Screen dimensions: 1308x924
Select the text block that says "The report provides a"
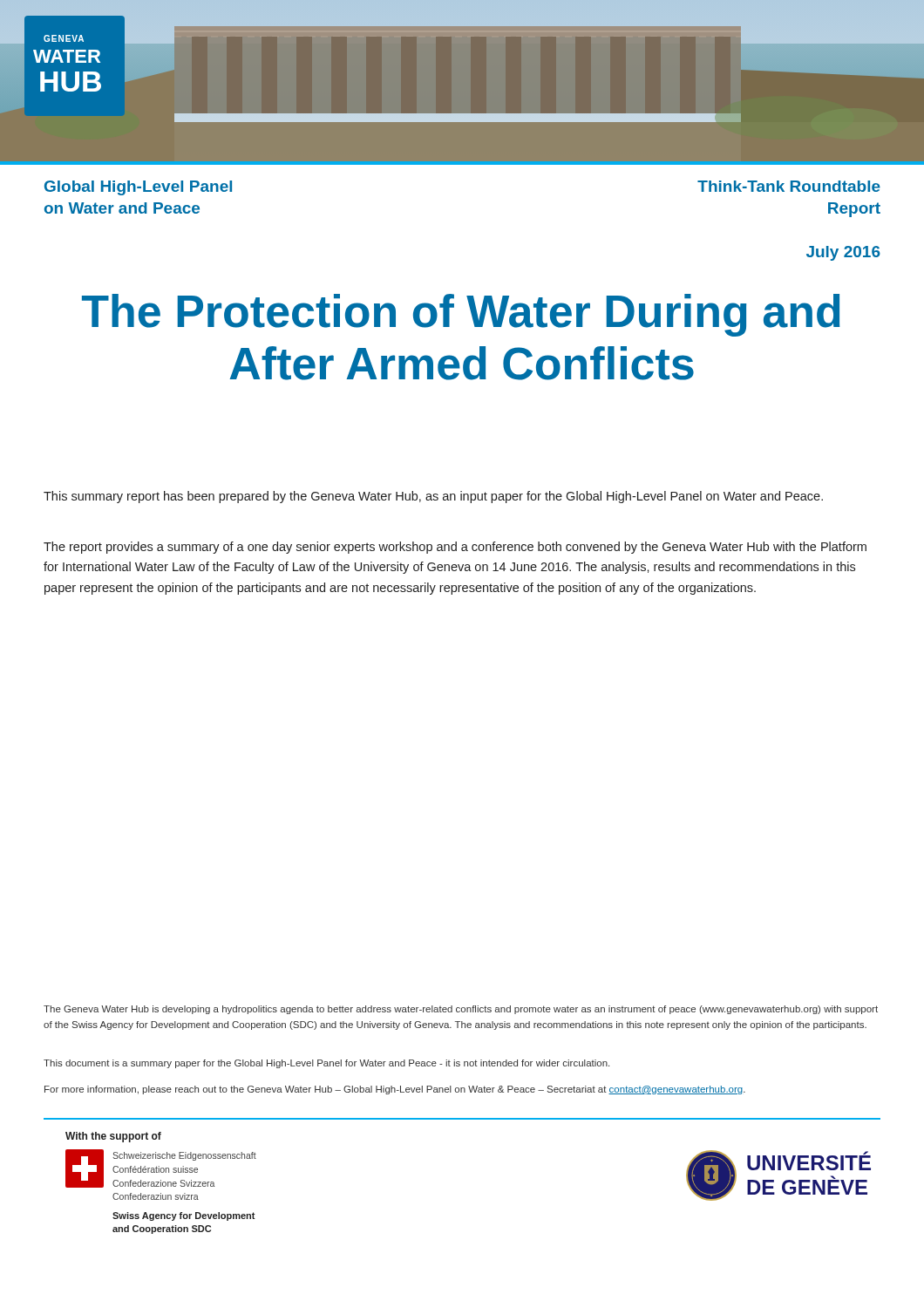[455, 567]
